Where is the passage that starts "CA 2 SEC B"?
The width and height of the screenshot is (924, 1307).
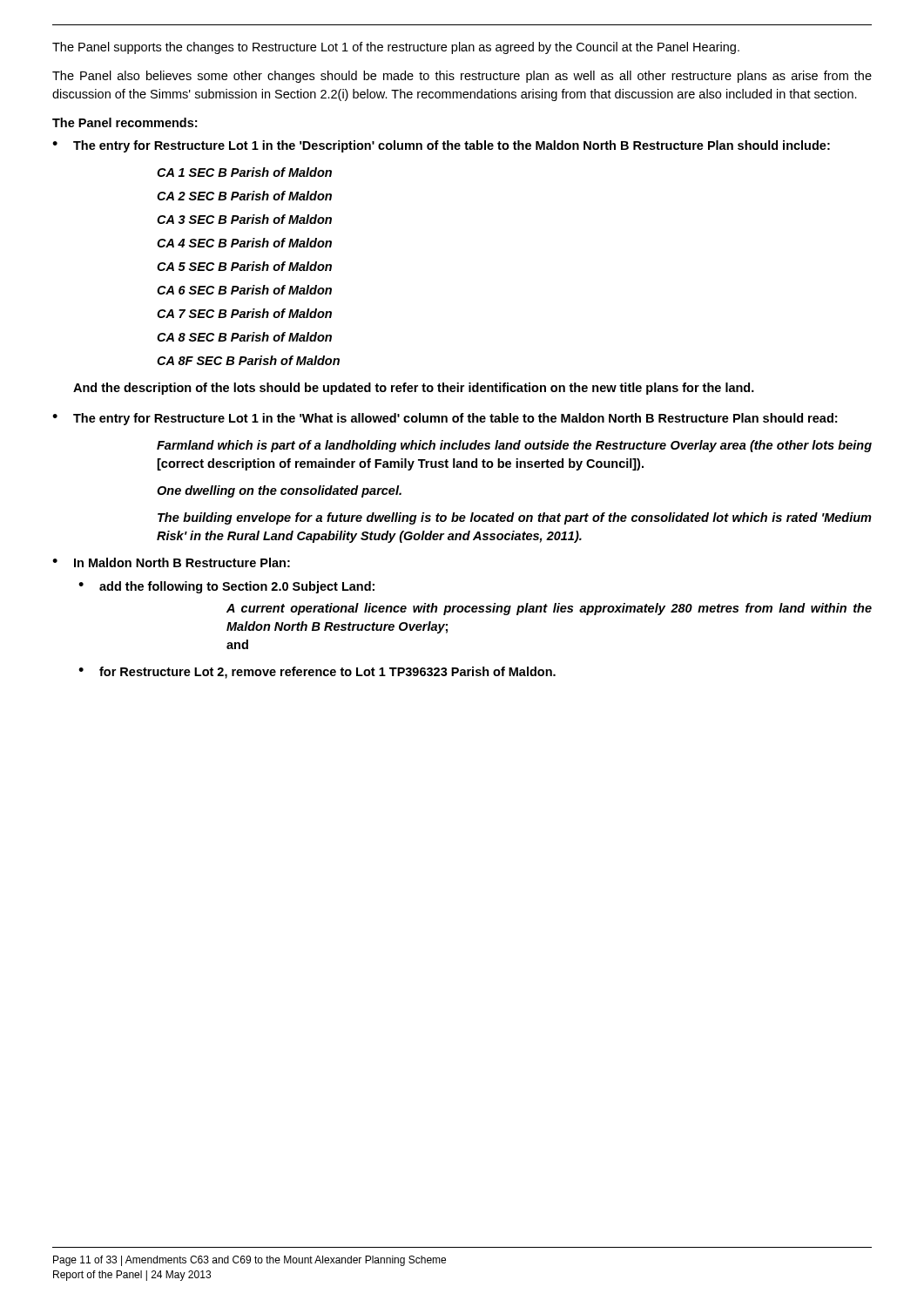pos(245,196)
